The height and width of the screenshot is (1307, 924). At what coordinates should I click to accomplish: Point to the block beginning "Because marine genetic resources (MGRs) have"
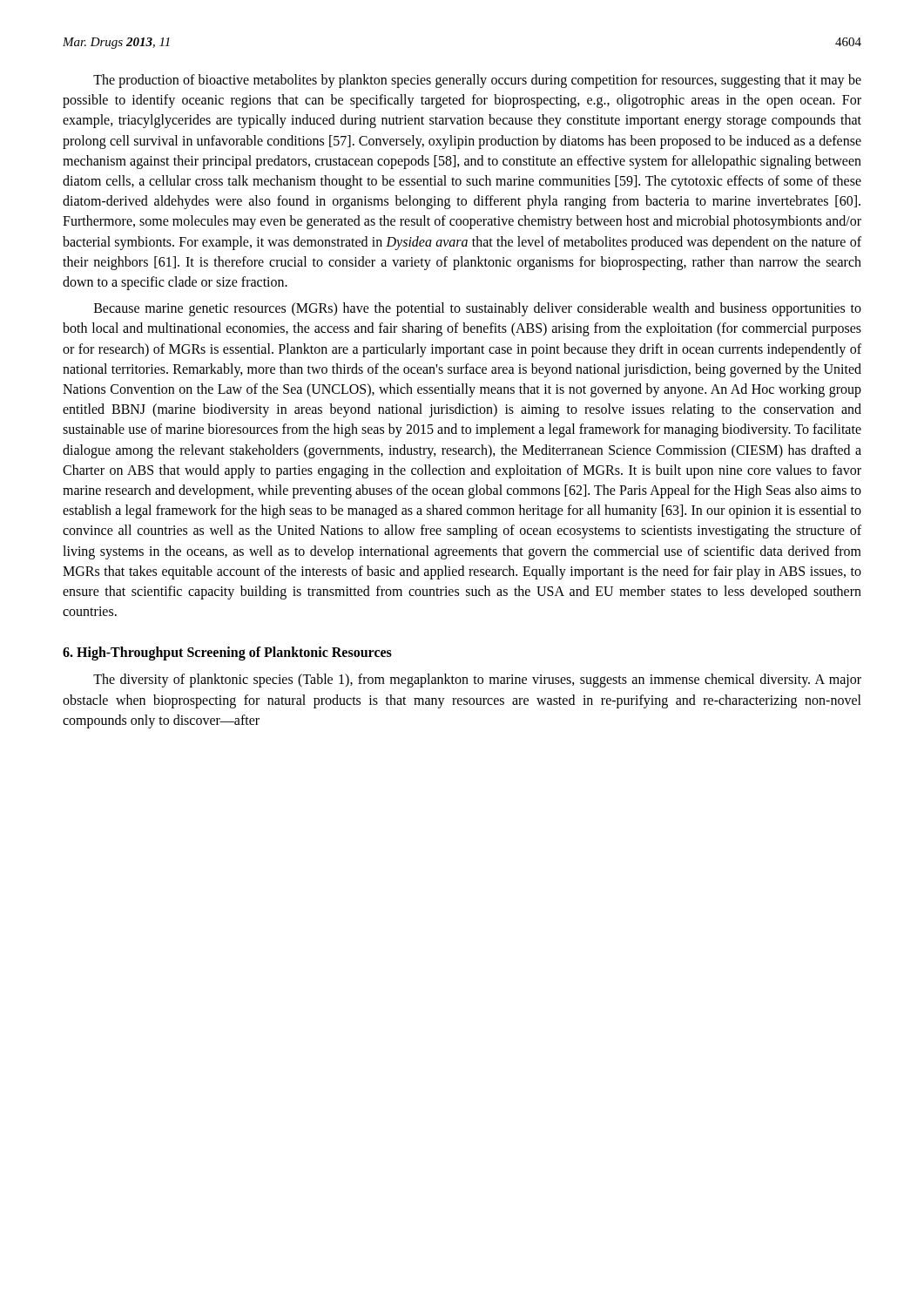[x=462, y=460]
